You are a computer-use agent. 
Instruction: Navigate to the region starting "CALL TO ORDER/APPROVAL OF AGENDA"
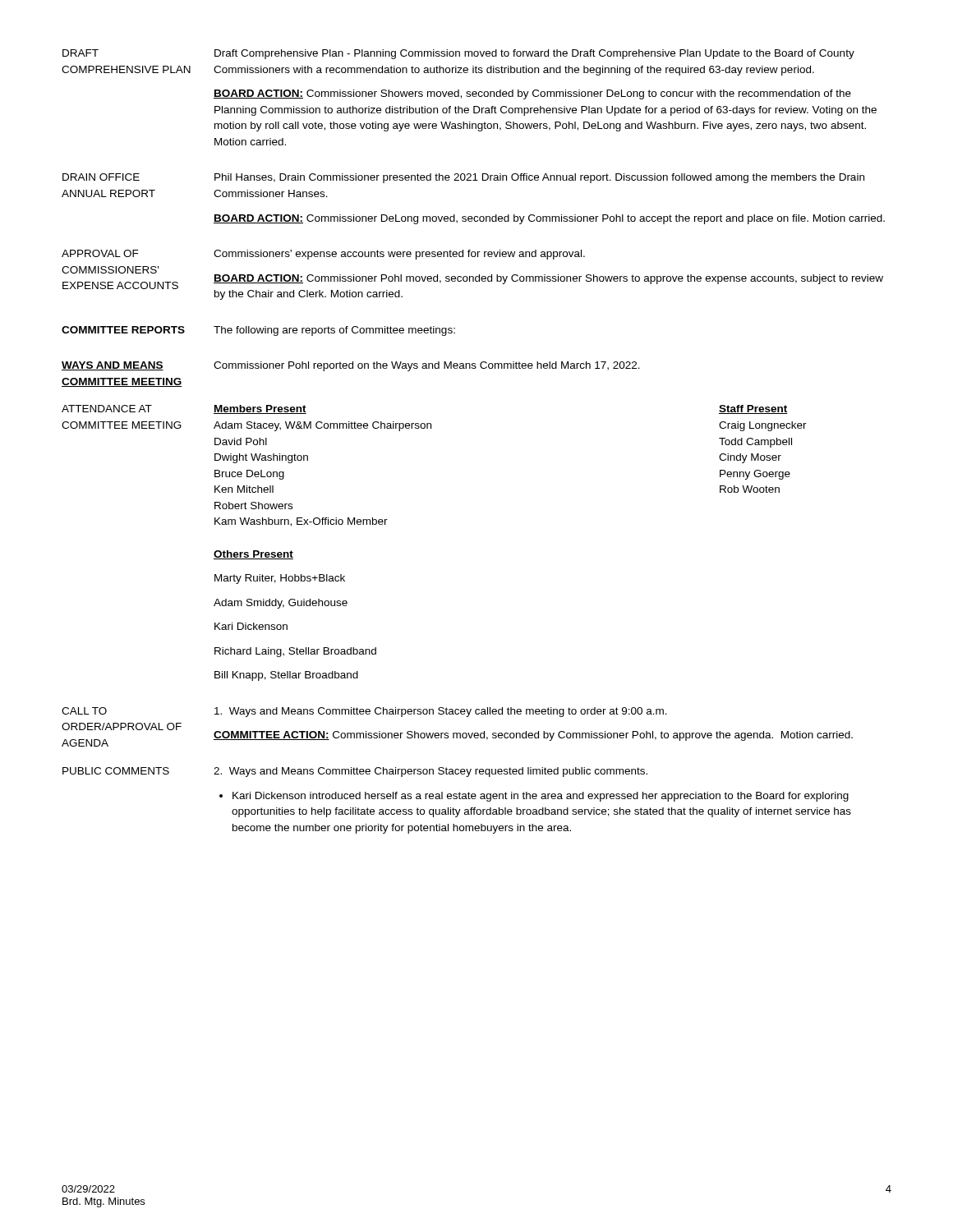tap(122, 727)
